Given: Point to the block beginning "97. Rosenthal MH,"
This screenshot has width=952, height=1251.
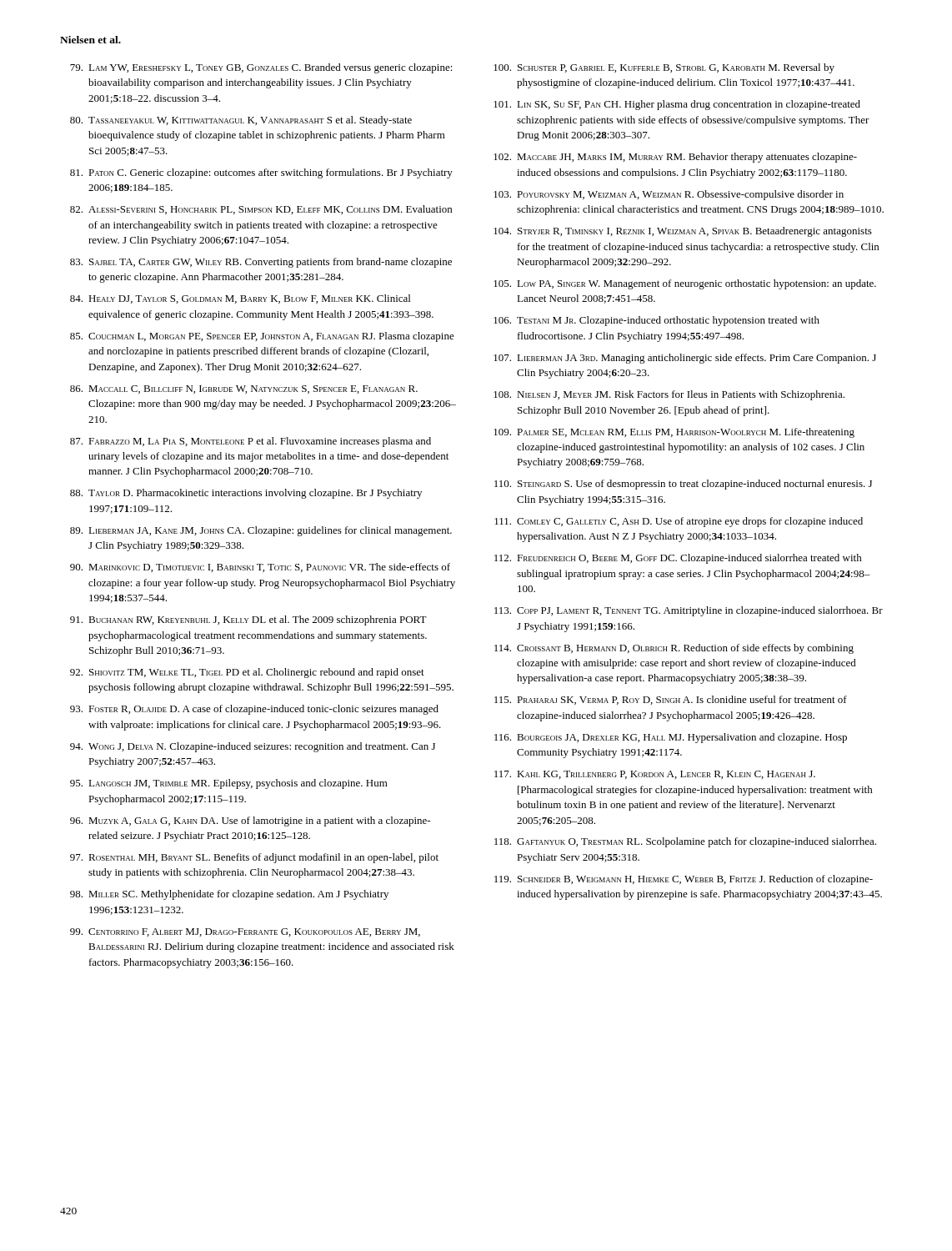Looking at the screenshot, I should click(259, 865).
